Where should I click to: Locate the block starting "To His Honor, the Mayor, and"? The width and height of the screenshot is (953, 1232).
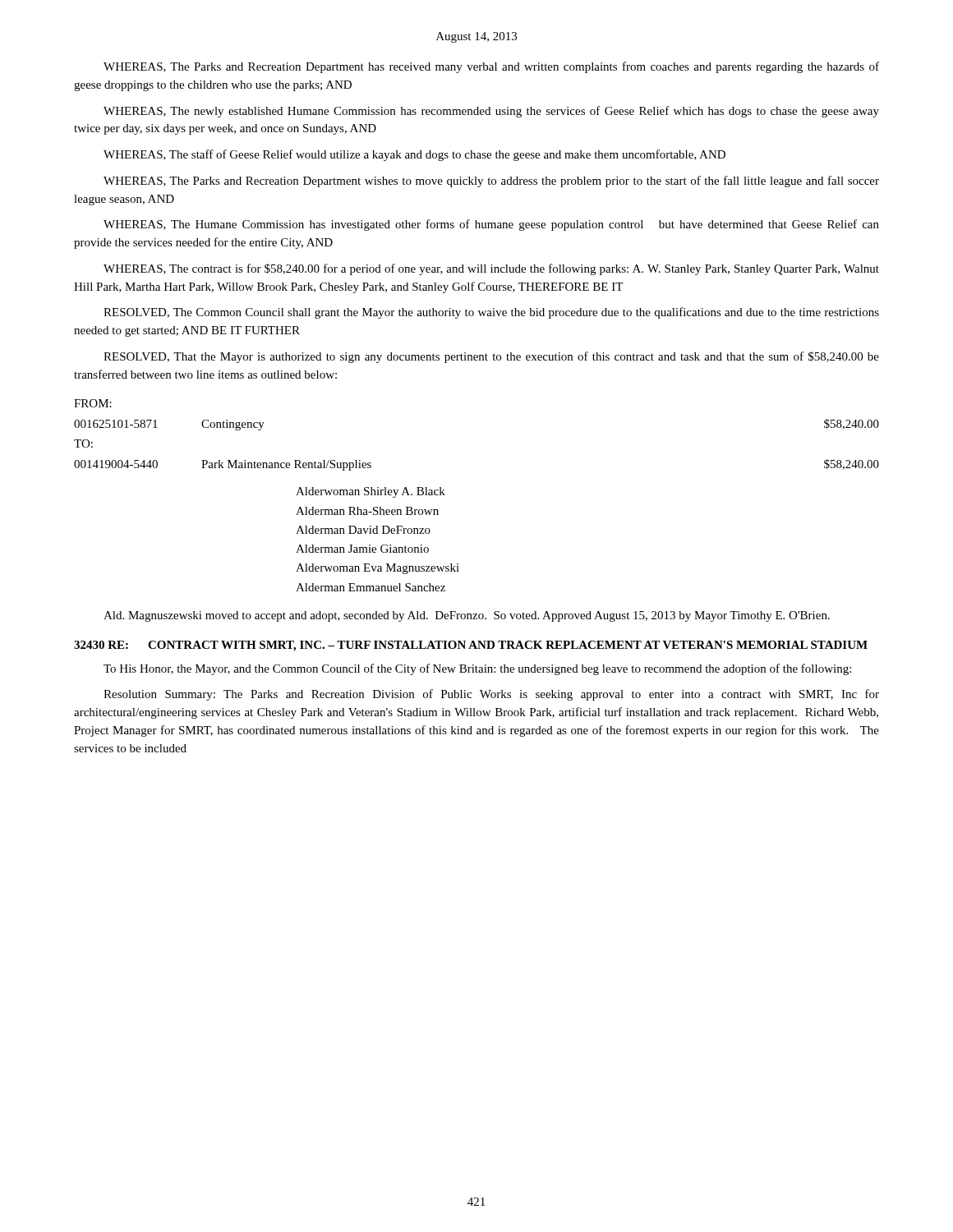point(478,668)
